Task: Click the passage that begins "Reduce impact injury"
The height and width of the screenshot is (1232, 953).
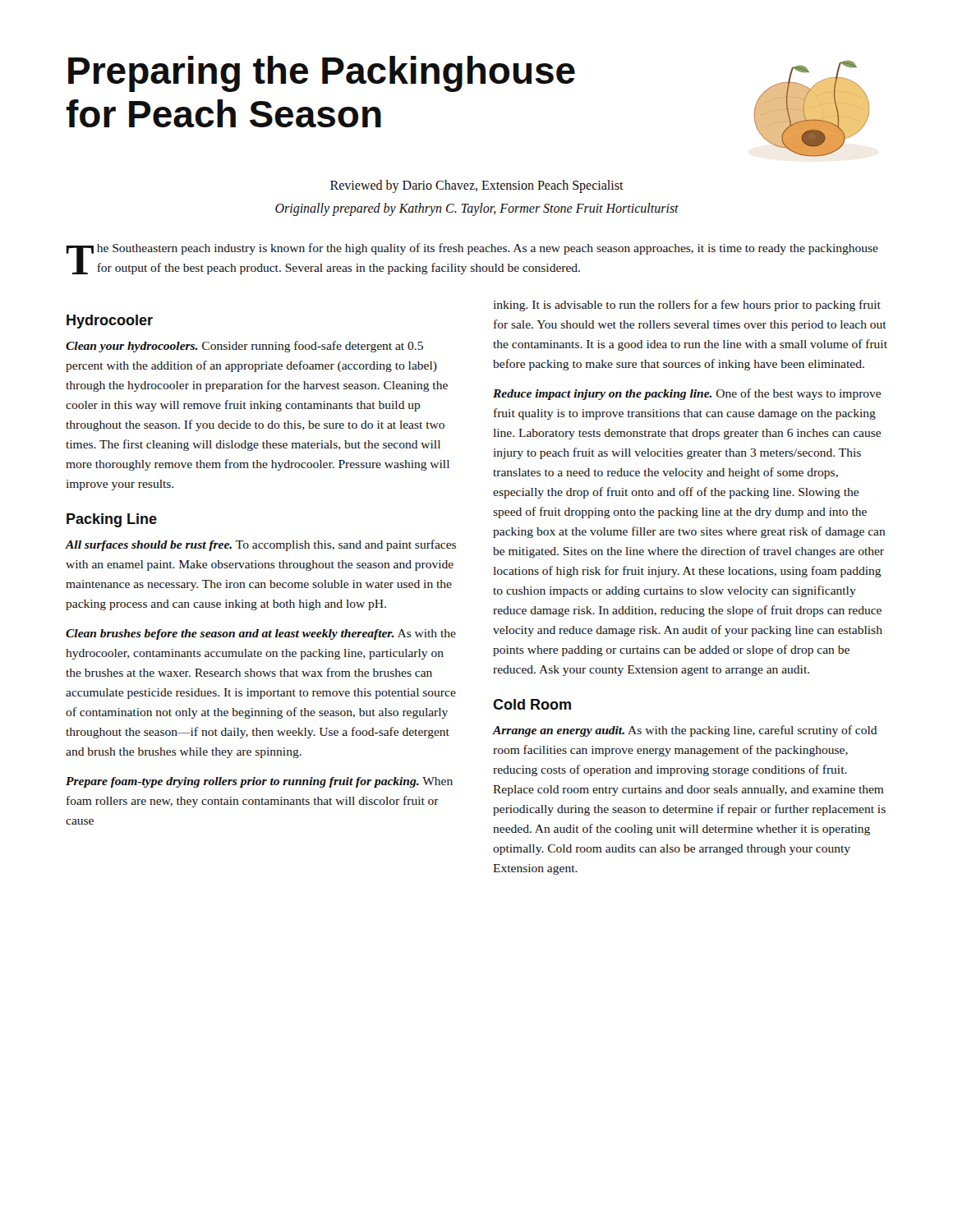Action: point(690,531)
